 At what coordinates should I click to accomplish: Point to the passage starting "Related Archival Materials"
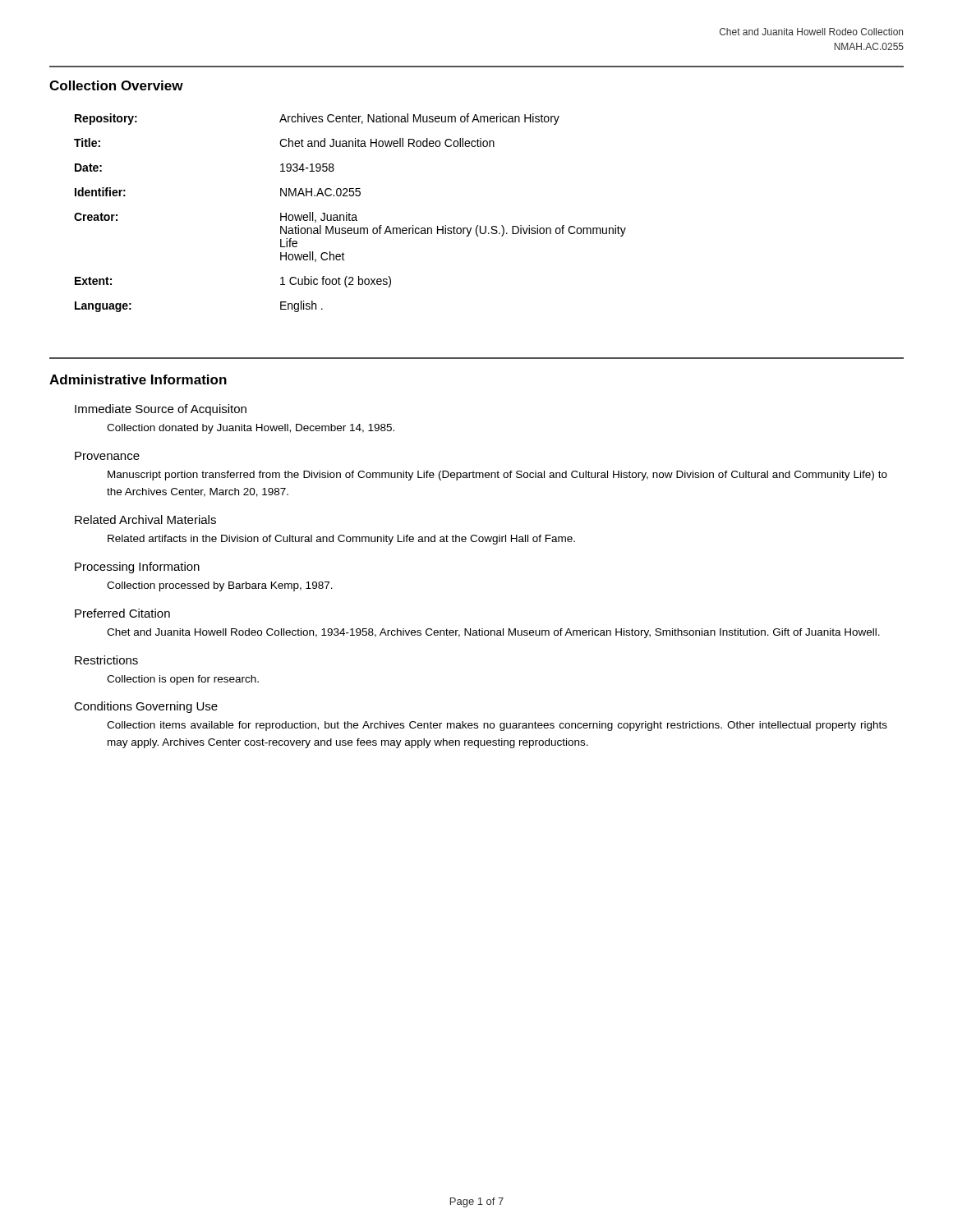pyautogui.click(x=145, y=519)
